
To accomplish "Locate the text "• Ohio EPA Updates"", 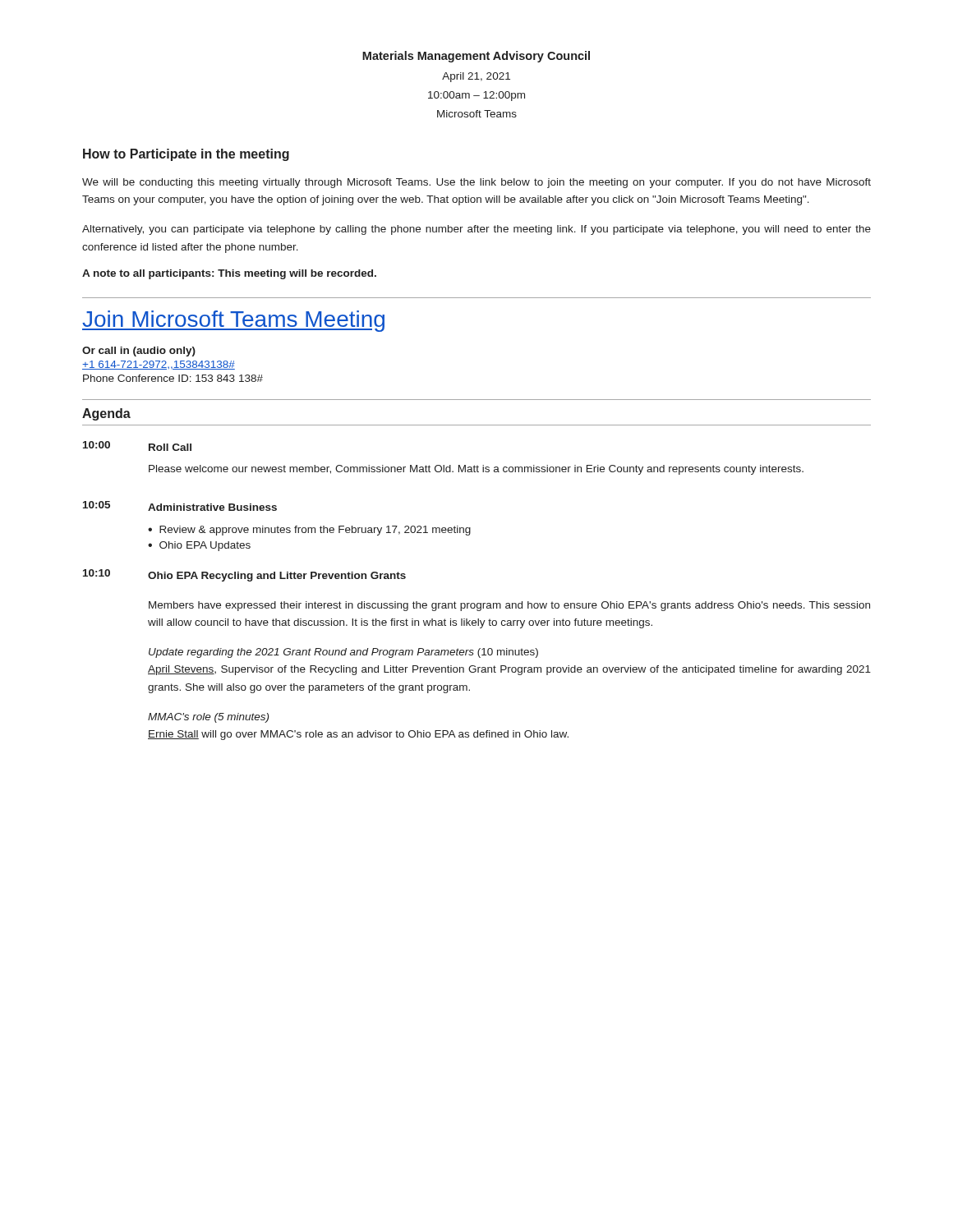I will tap(199, 545).
